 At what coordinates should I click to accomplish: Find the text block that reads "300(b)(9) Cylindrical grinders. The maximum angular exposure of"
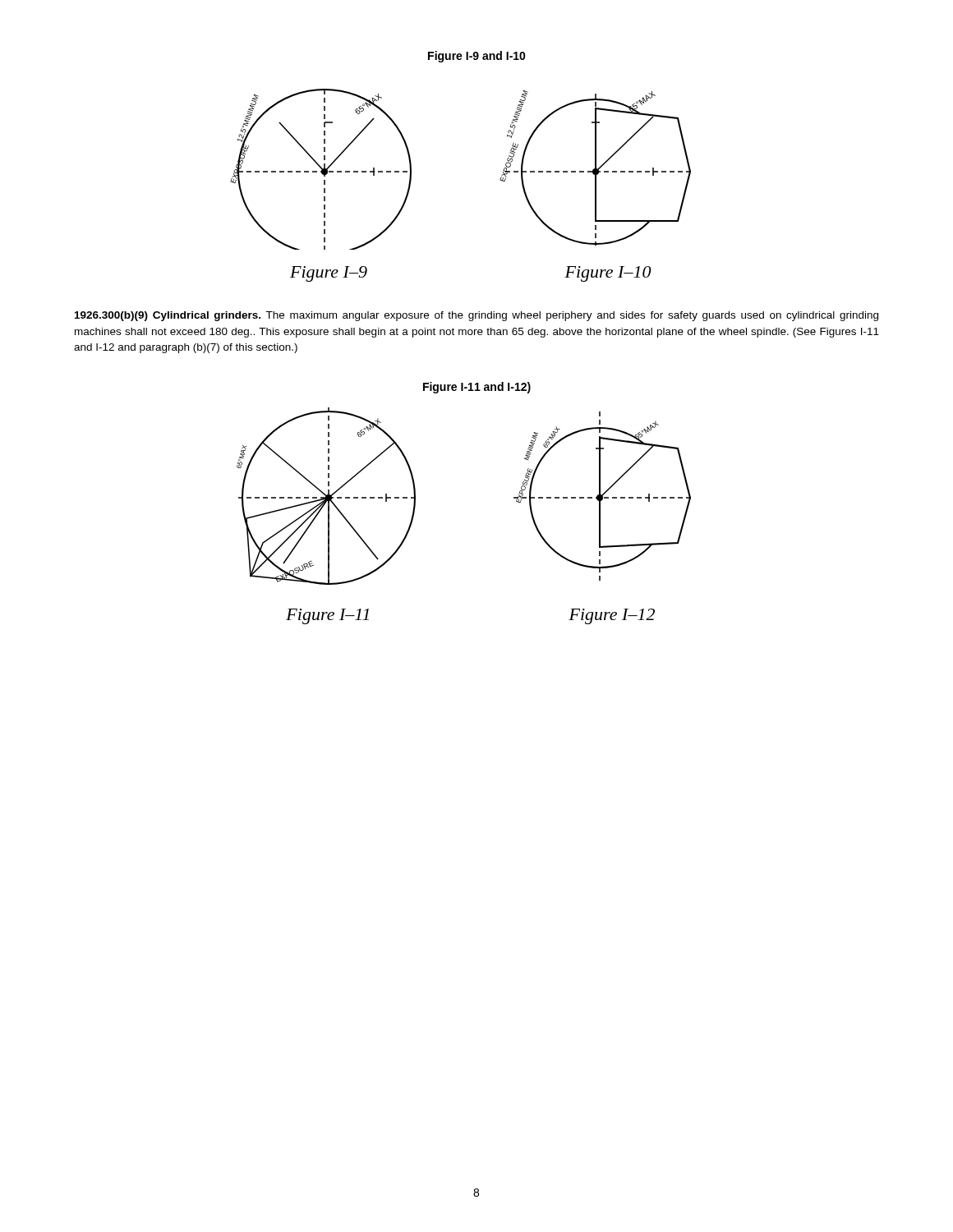[476, 331]
